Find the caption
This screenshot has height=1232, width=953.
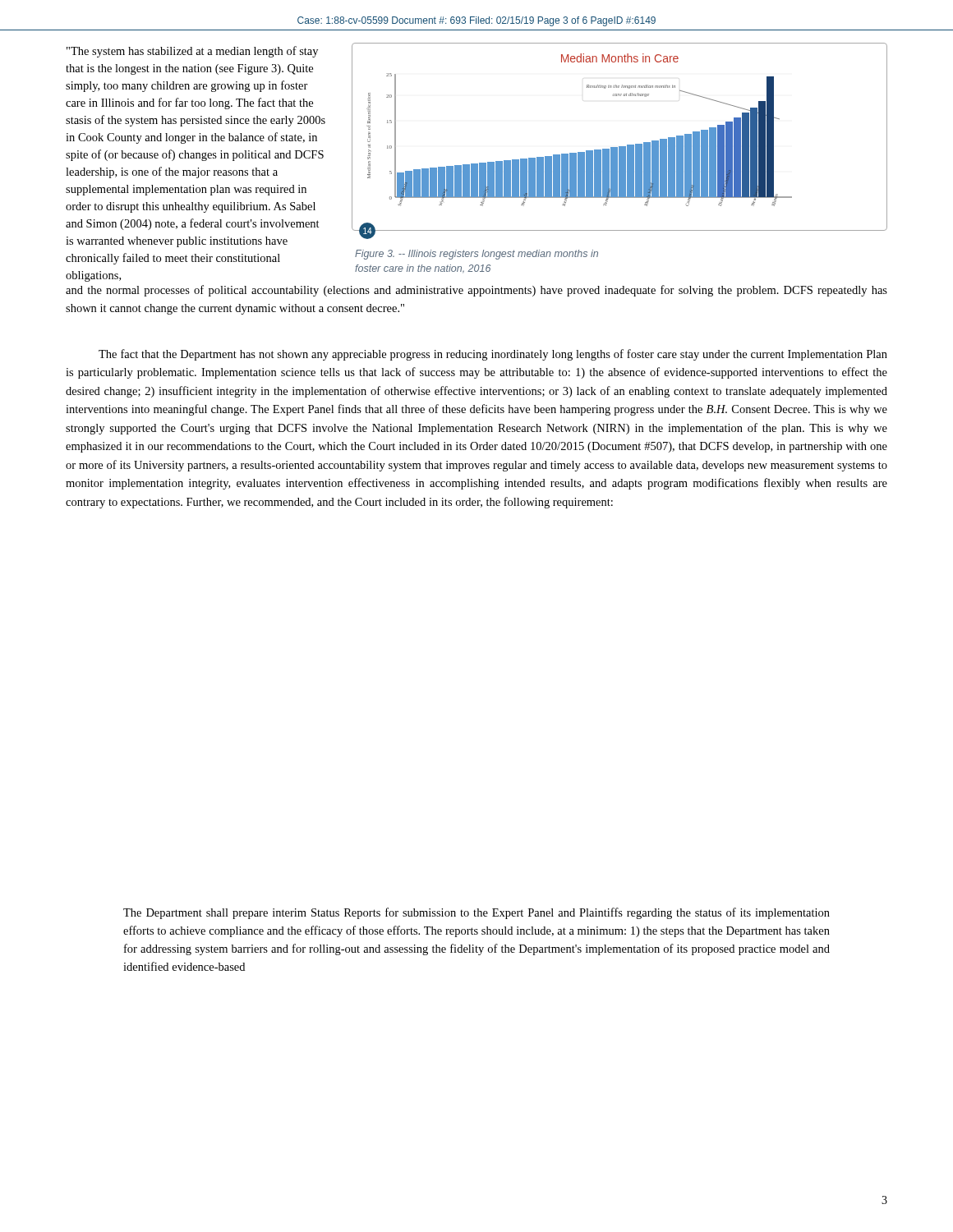pos(477,261)
